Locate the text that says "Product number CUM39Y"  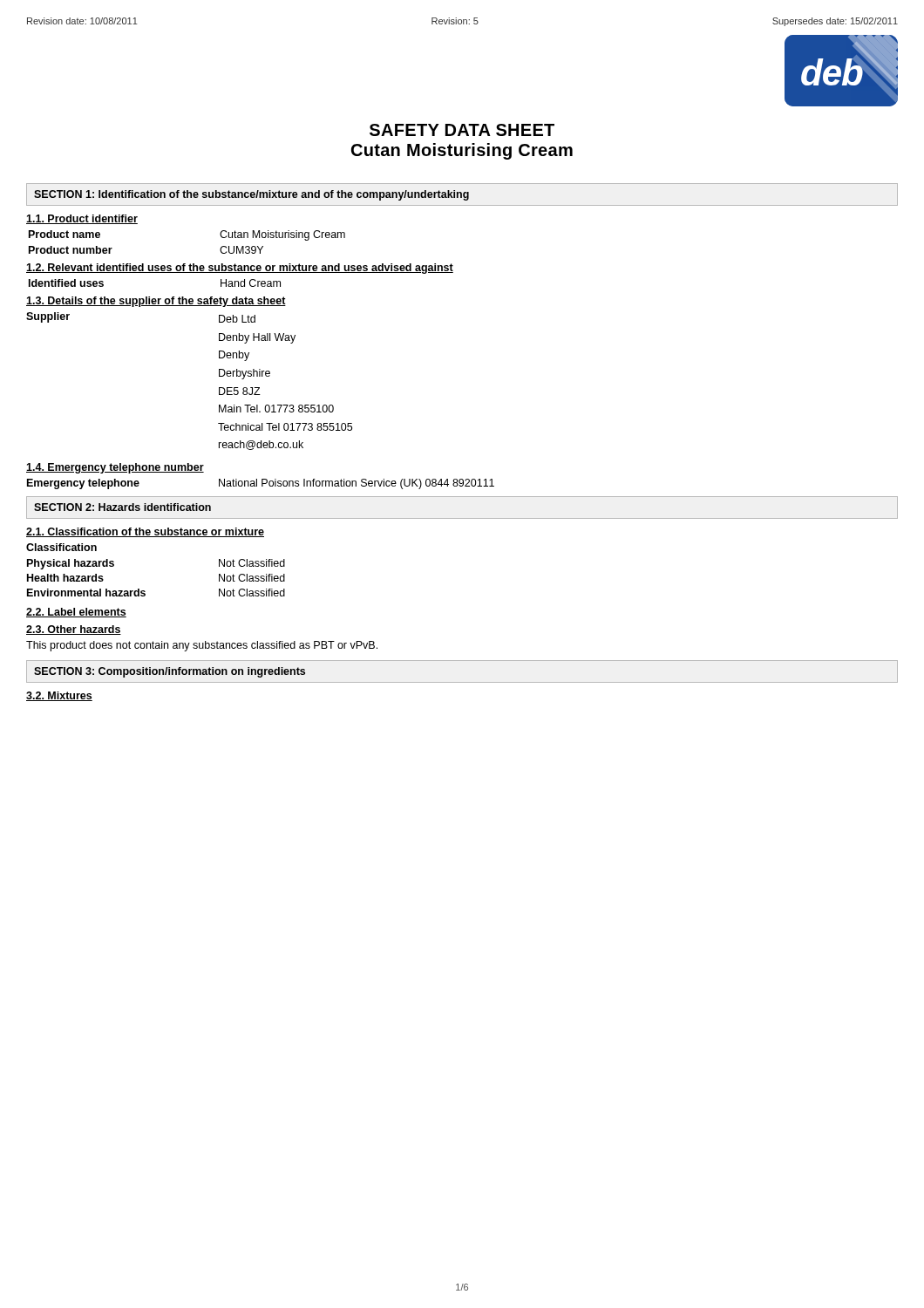coord(75,249)
